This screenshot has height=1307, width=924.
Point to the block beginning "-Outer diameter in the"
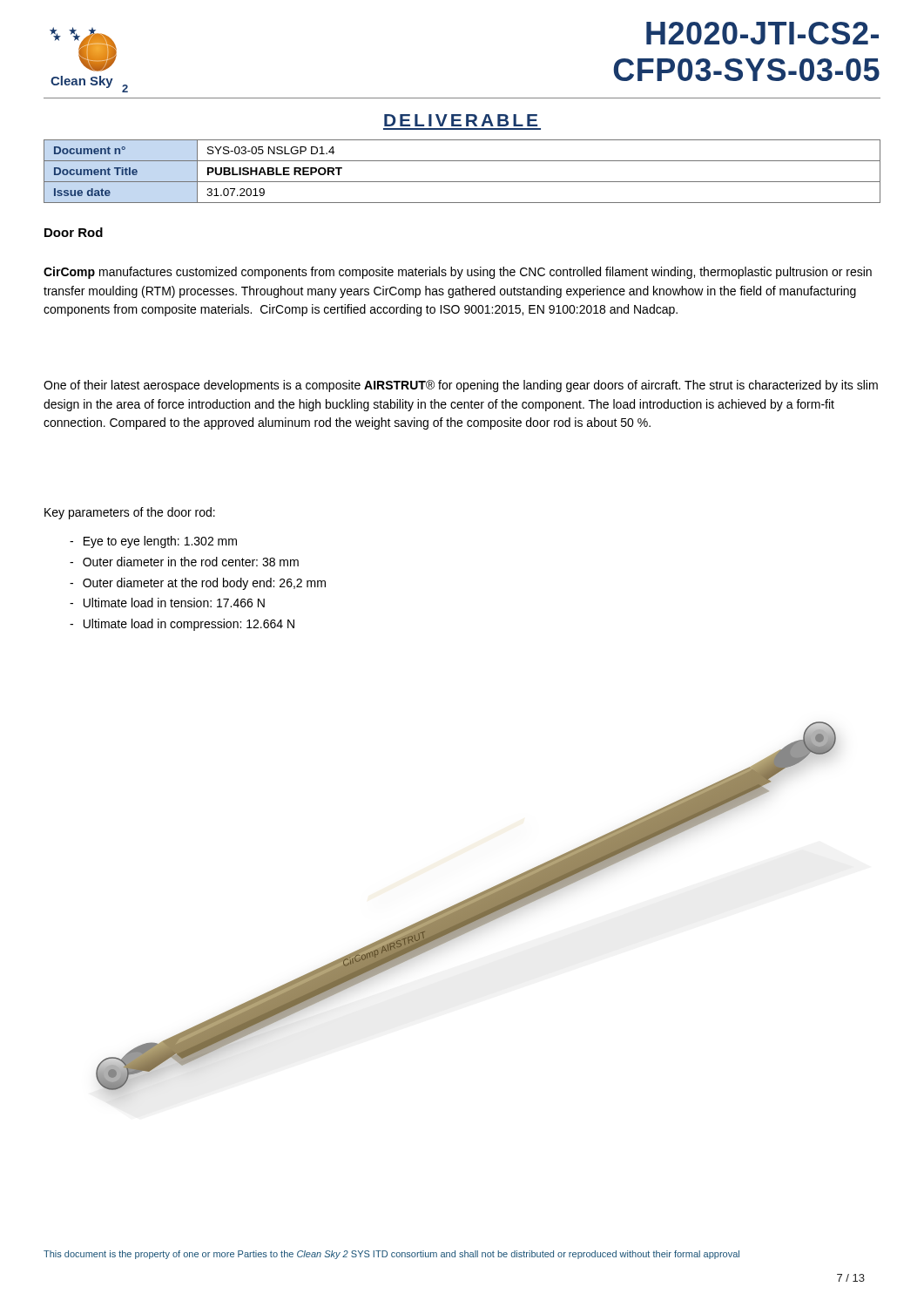pos(184,563)
